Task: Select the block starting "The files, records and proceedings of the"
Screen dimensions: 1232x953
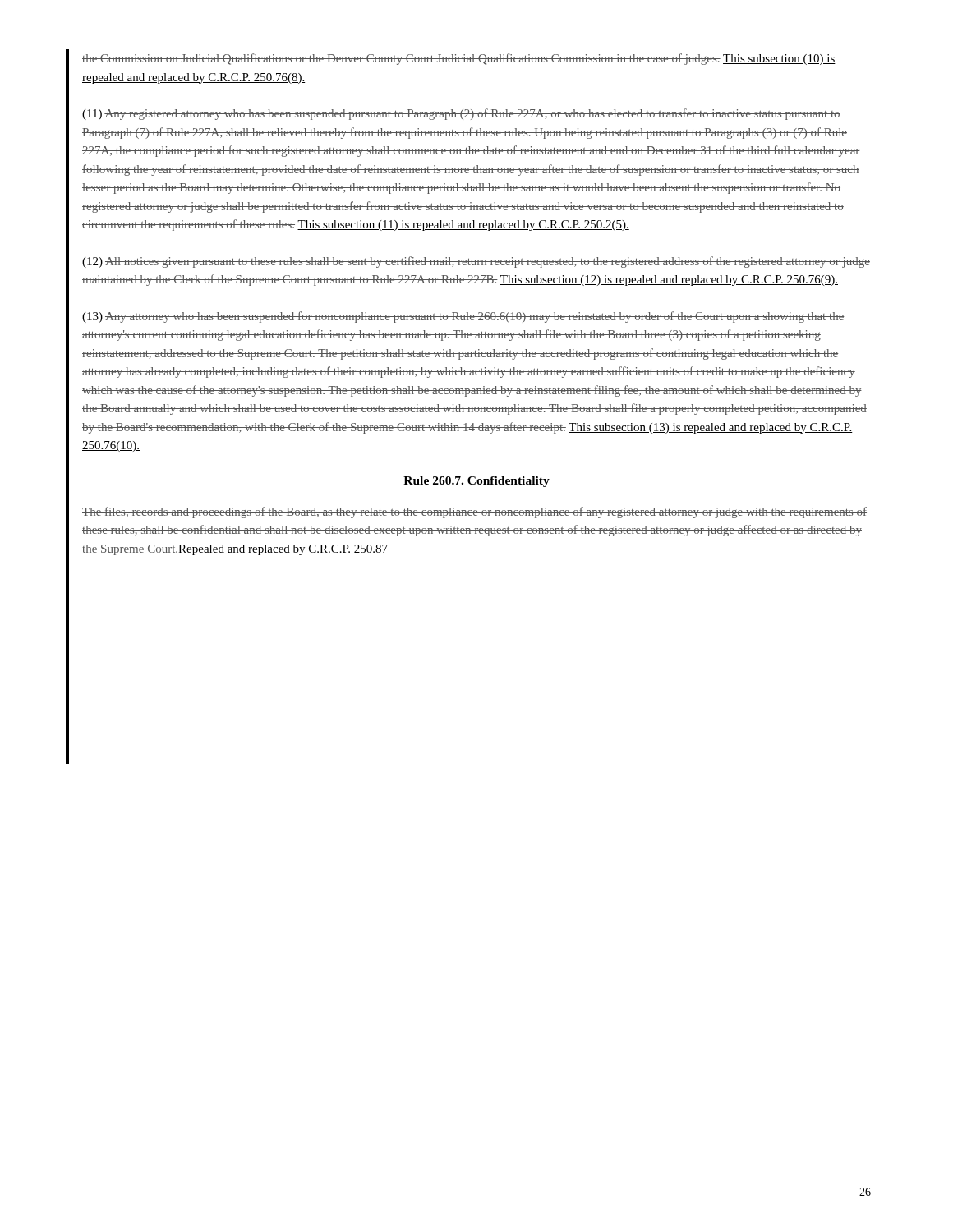Action: tap(474, 530)
